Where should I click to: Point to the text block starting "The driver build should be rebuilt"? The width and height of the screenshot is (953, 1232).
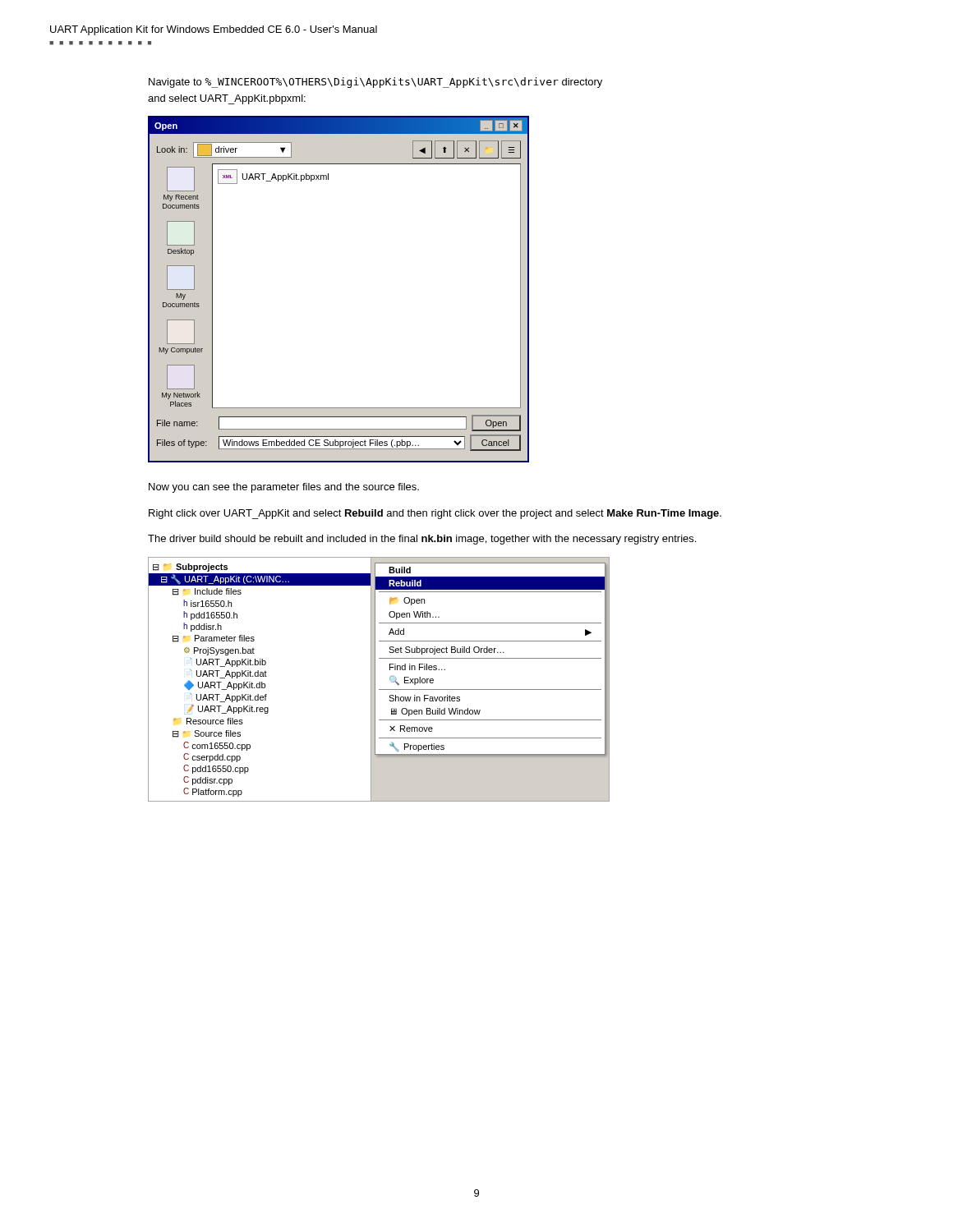point(422,539)
